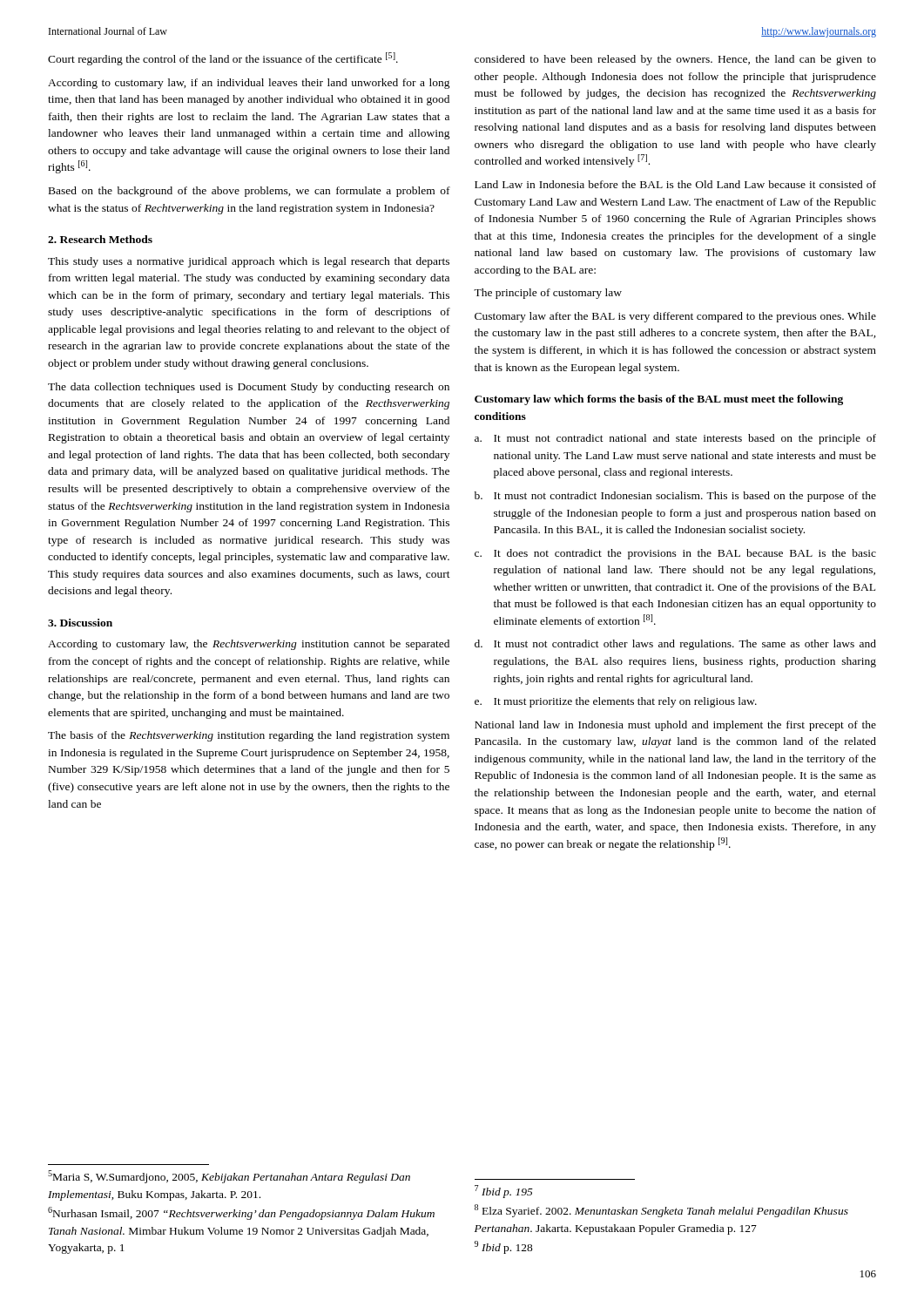The width and height of the screenshot is (924, 1307).
Task: Select the block starting "5Maria S, W.Sumardjono, 2005,"
Action: [x=229, y=1185]
